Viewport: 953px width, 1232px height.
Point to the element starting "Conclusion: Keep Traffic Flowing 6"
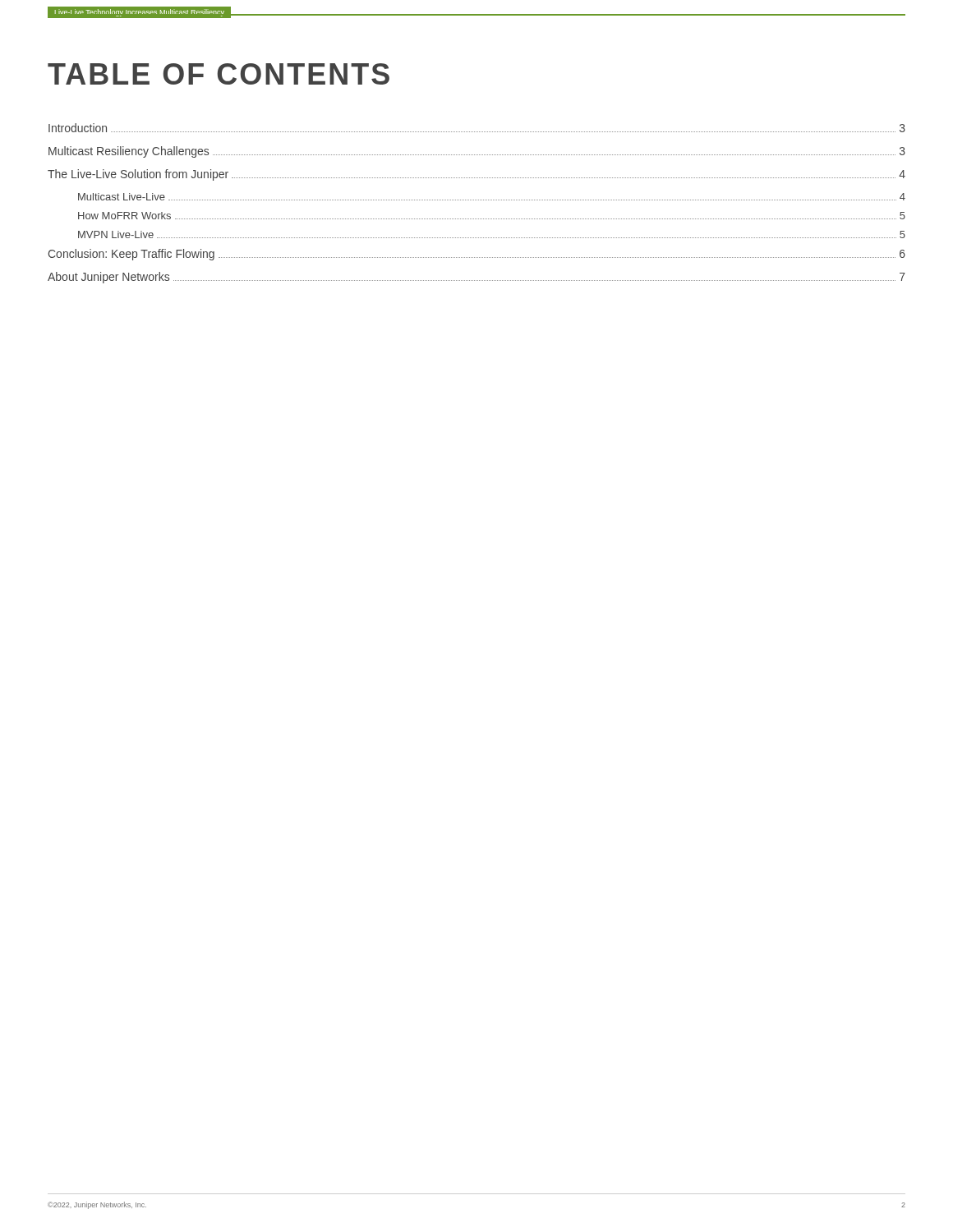coord(476,254)
